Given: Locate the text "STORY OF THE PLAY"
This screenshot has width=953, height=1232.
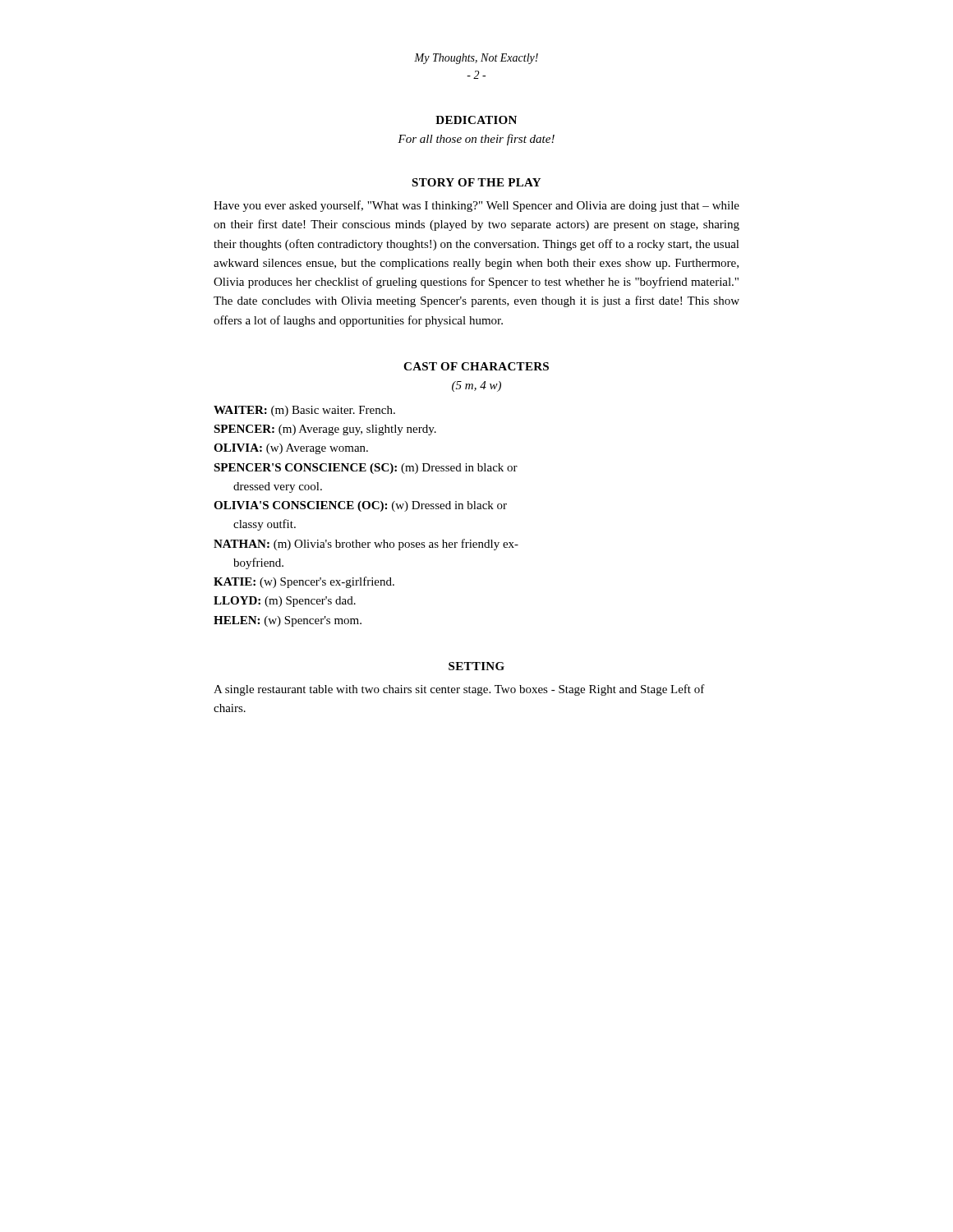Looking at the screenshot, I should point(476,182).
